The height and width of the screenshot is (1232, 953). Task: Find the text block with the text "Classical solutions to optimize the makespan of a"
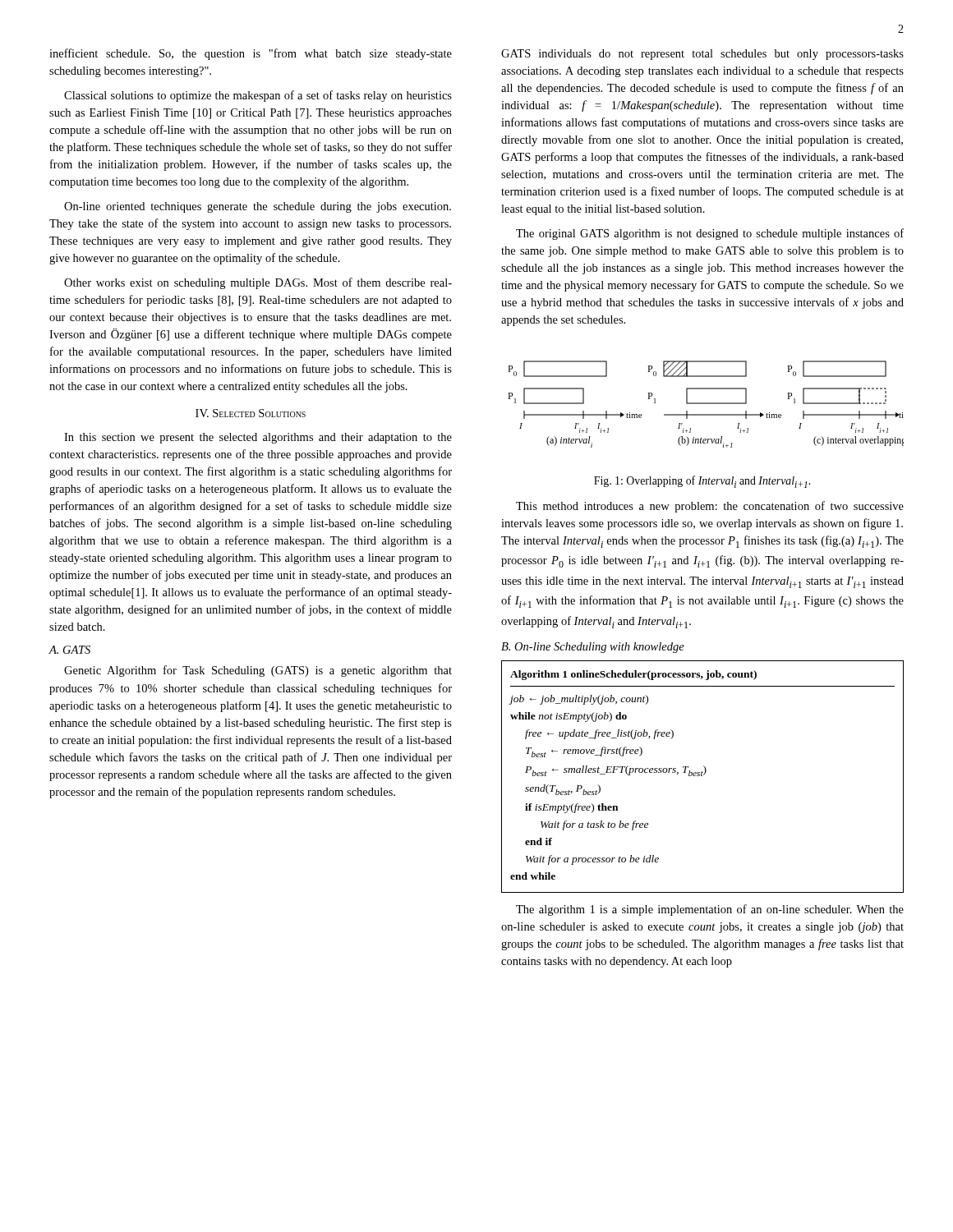[251, 139]
